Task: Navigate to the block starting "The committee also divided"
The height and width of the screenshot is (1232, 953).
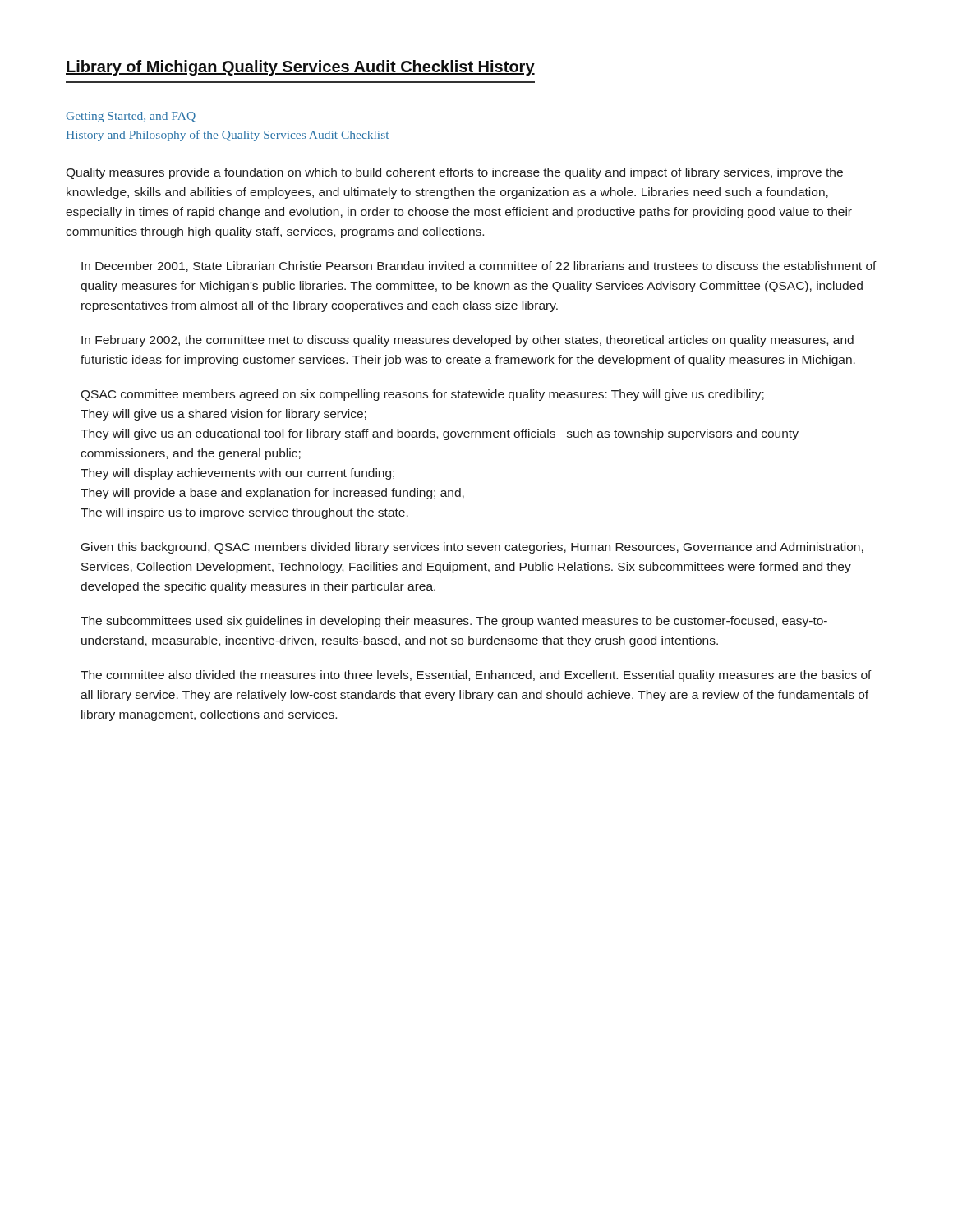Action: (x=476, y=694)
